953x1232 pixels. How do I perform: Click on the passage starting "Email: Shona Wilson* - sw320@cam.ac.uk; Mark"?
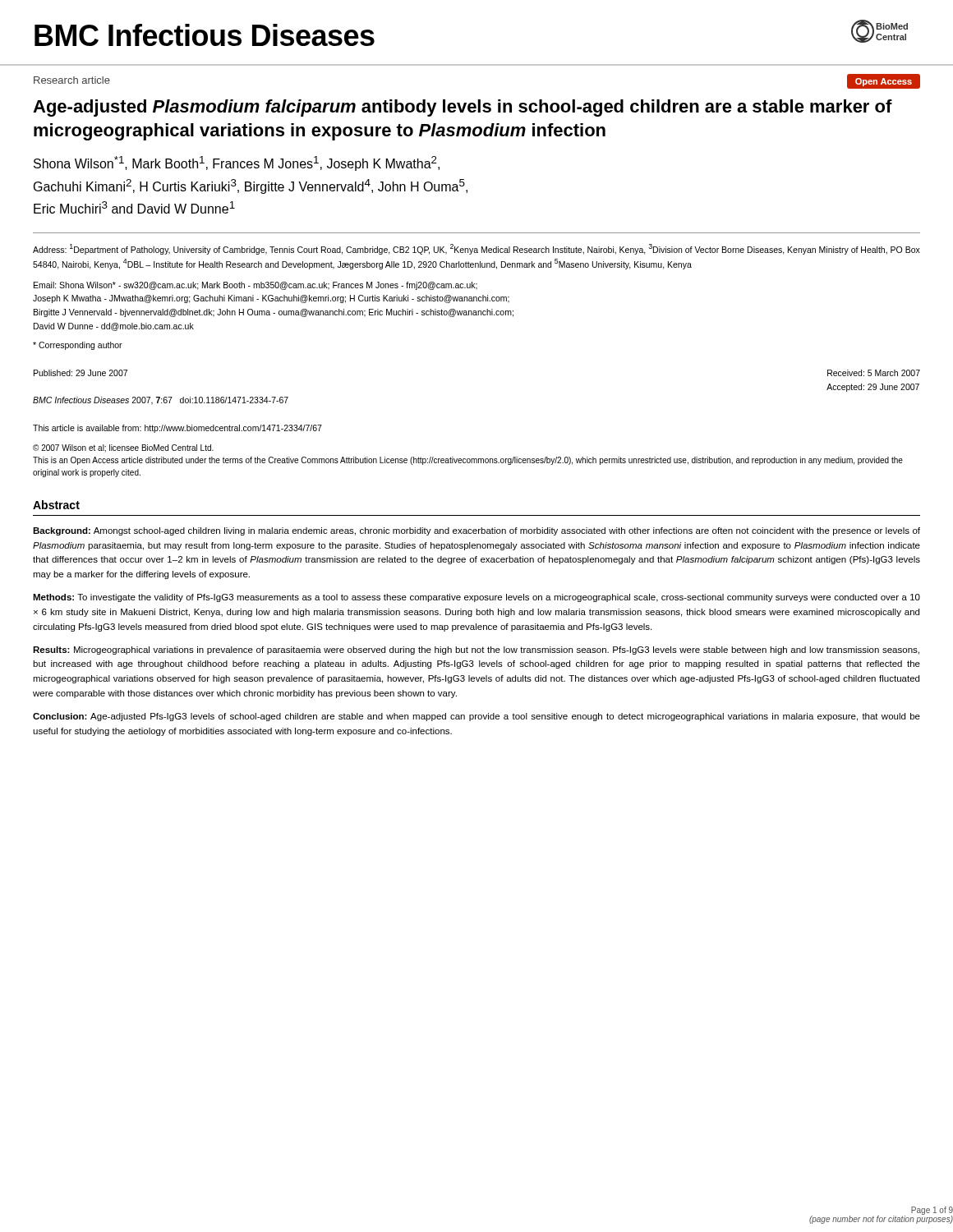pos(274,305)
